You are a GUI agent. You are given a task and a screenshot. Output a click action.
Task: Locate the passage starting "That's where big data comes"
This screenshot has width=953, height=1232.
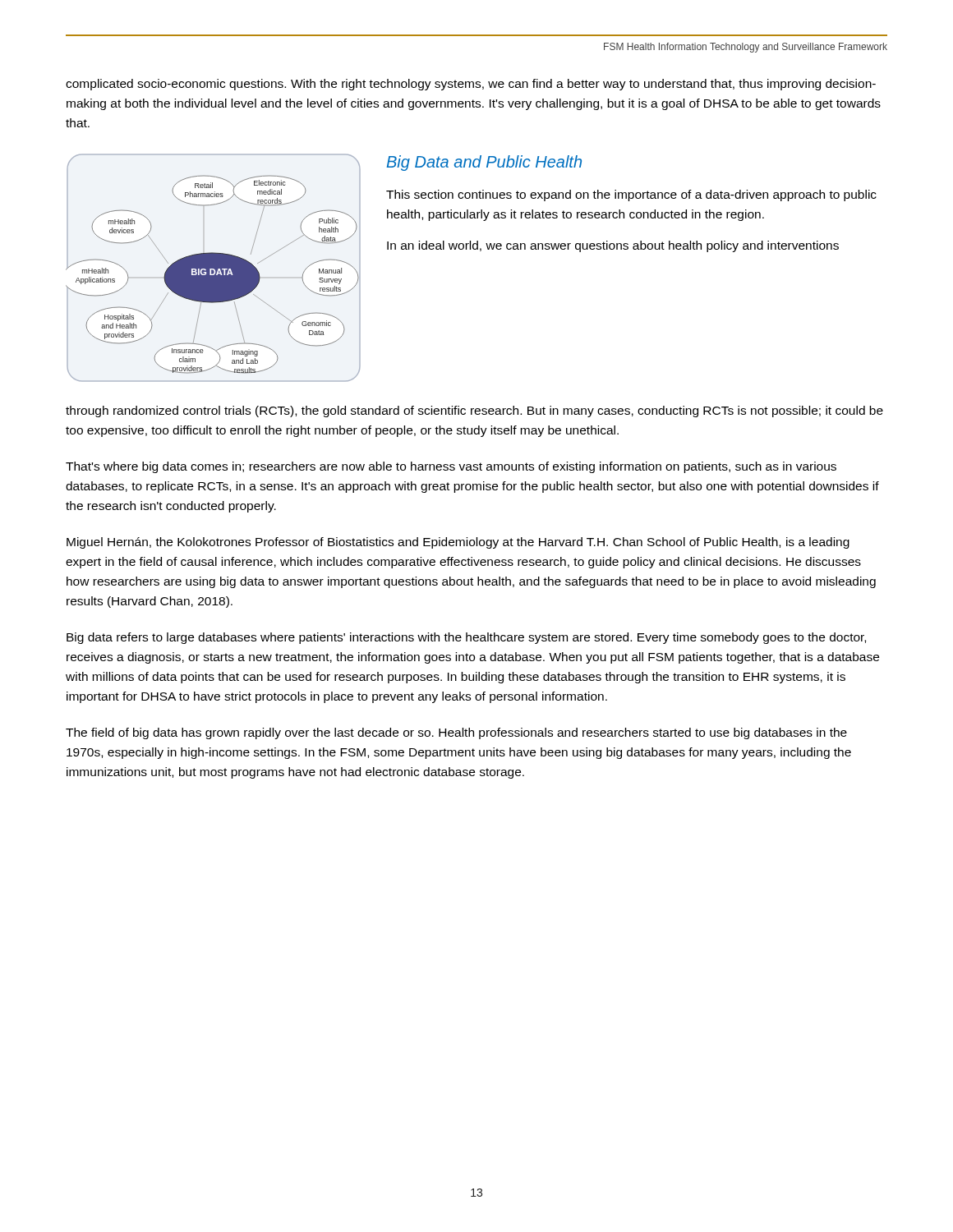click(472, 486)
